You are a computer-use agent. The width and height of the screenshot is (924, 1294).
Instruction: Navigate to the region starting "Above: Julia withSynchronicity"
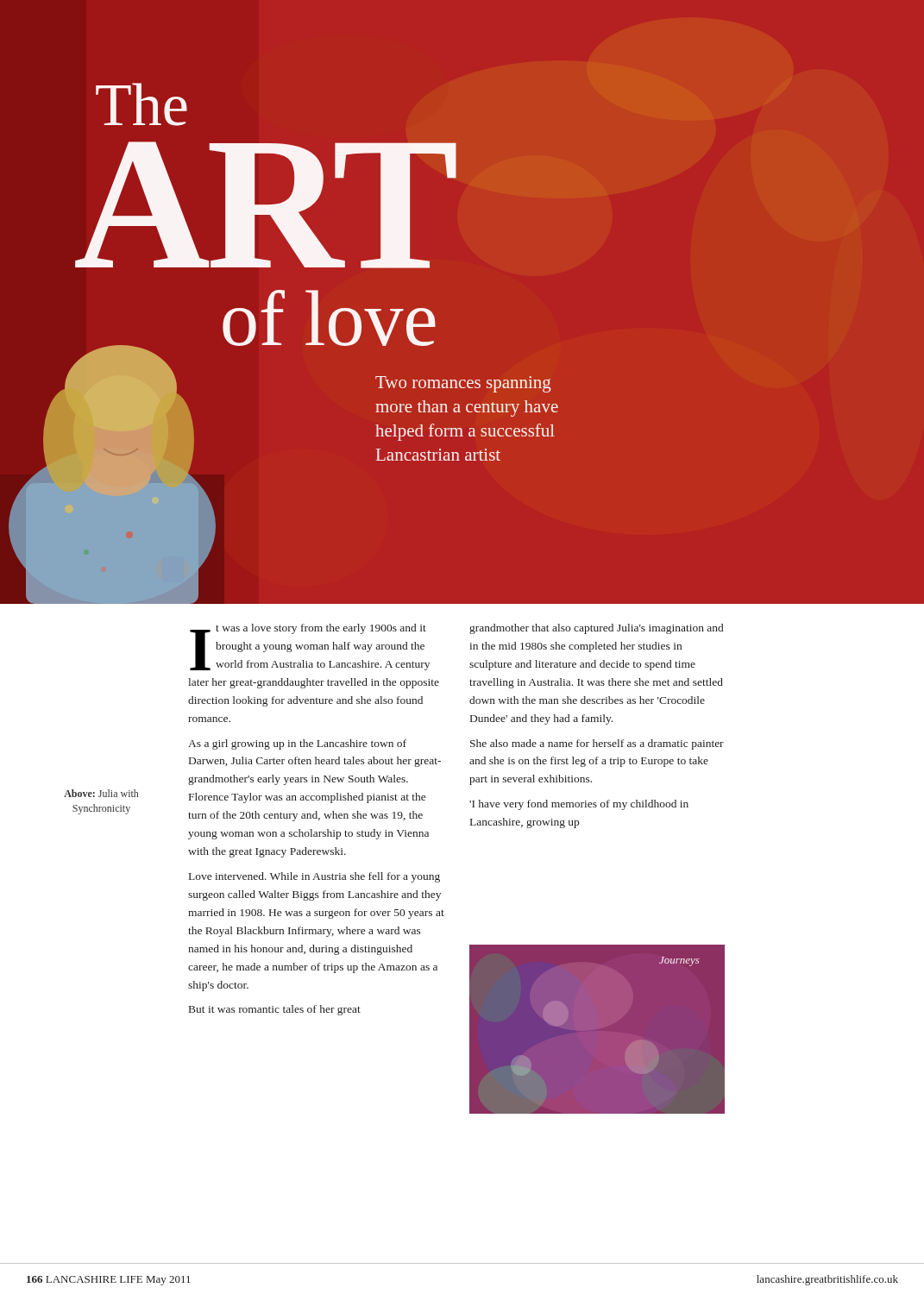point(101,801)
